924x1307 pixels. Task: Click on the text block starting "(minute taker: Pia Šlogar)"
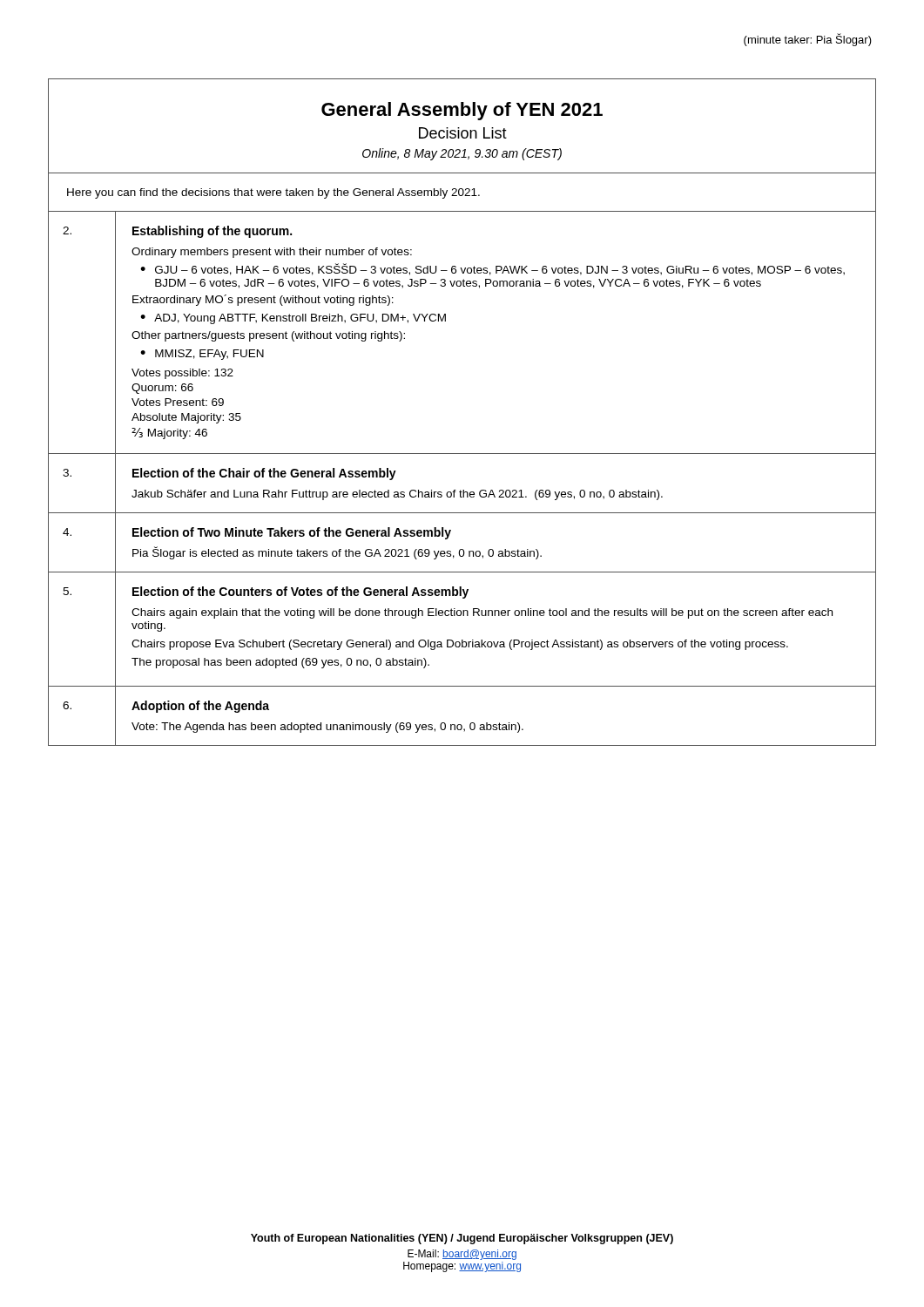pyautogui.click(x=808, y=40)
